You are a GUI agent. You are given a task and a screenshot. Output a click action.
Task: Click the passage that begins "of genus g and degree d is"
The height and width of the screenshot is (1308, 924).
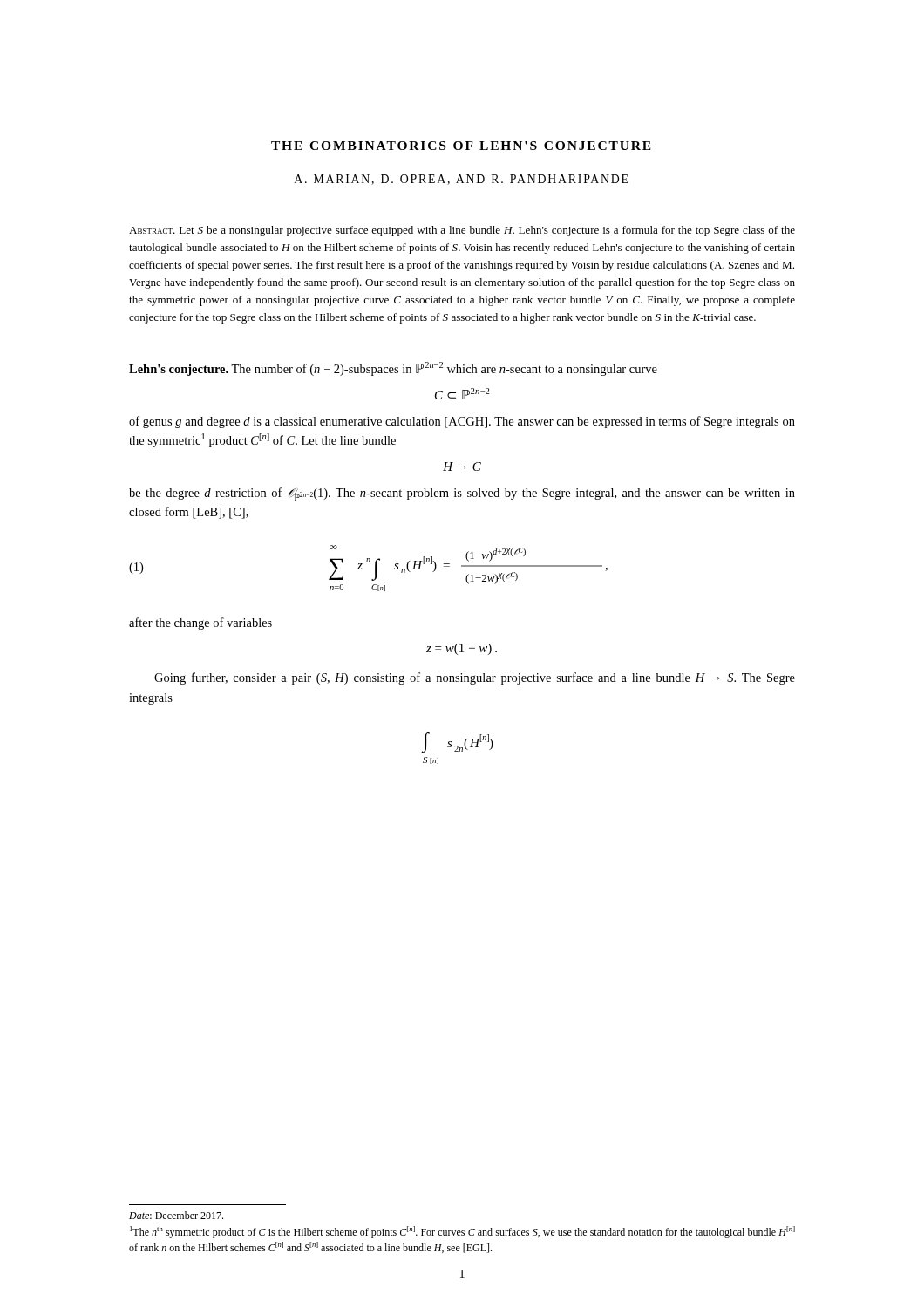click(462, 431)
